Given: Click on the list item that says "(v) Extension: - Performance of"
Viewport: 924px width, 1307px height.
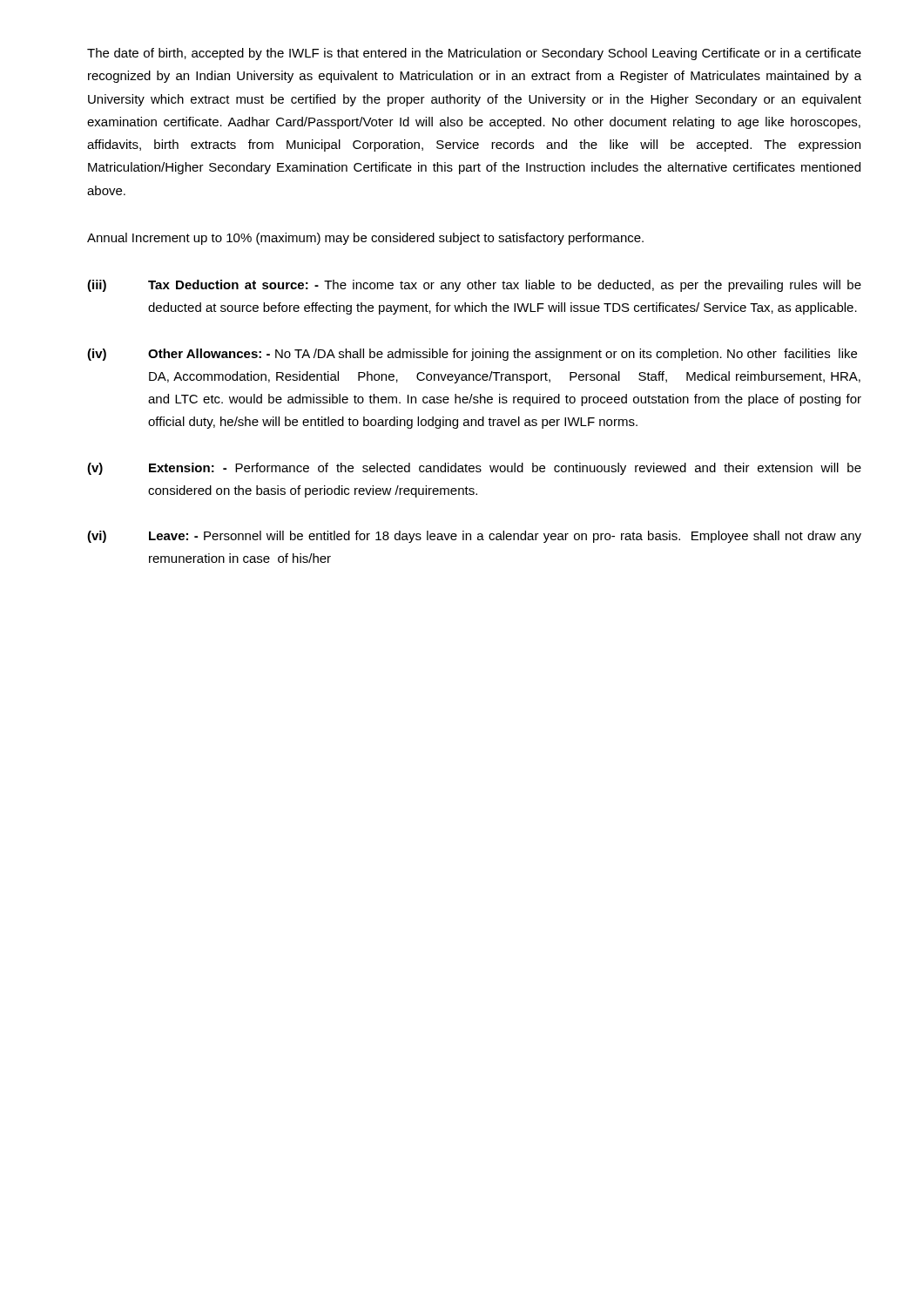Looking at the screenshot, I should point(474,479).
